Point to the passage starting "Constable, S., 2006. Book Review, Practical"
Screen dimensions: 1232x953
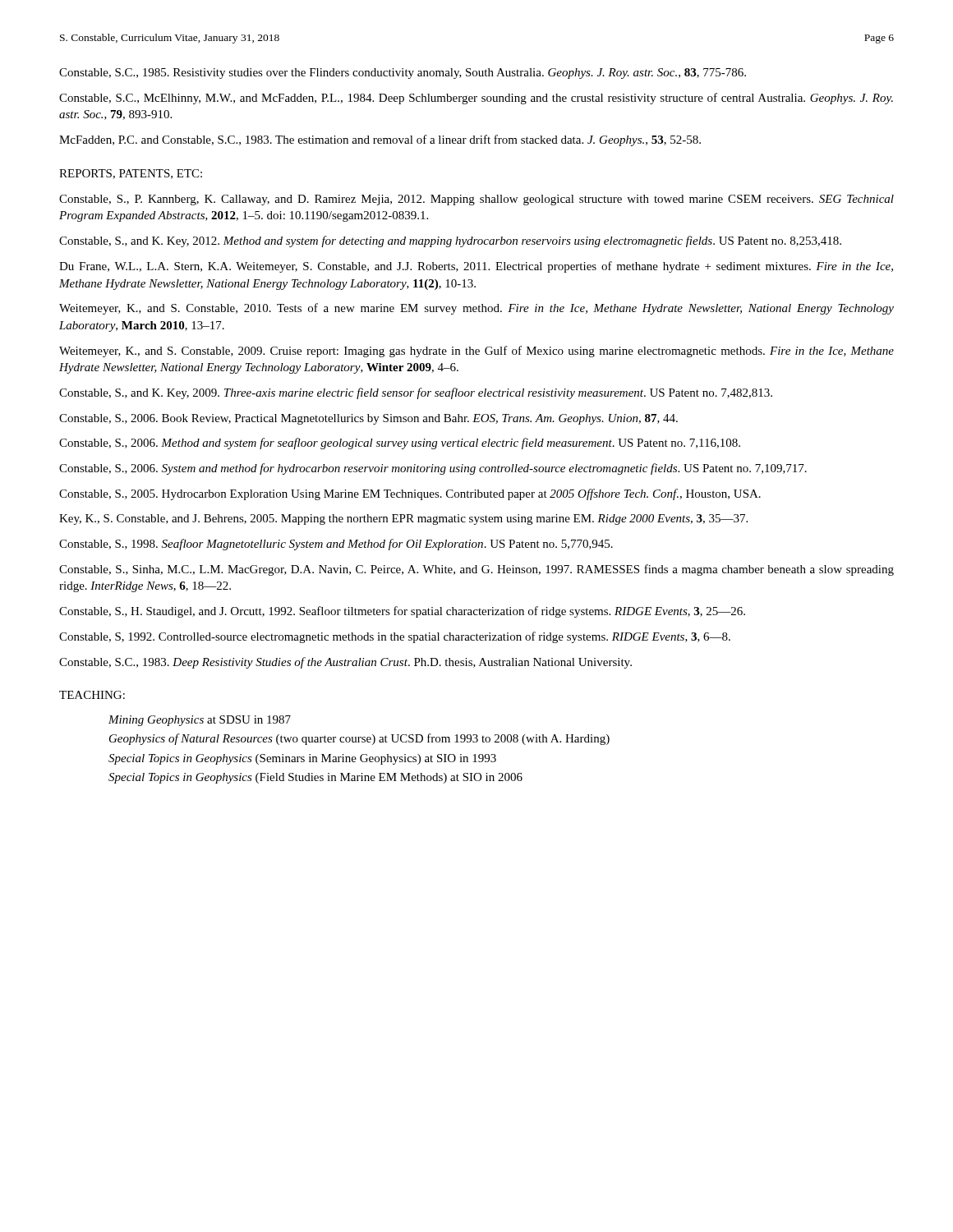(476, 418)
